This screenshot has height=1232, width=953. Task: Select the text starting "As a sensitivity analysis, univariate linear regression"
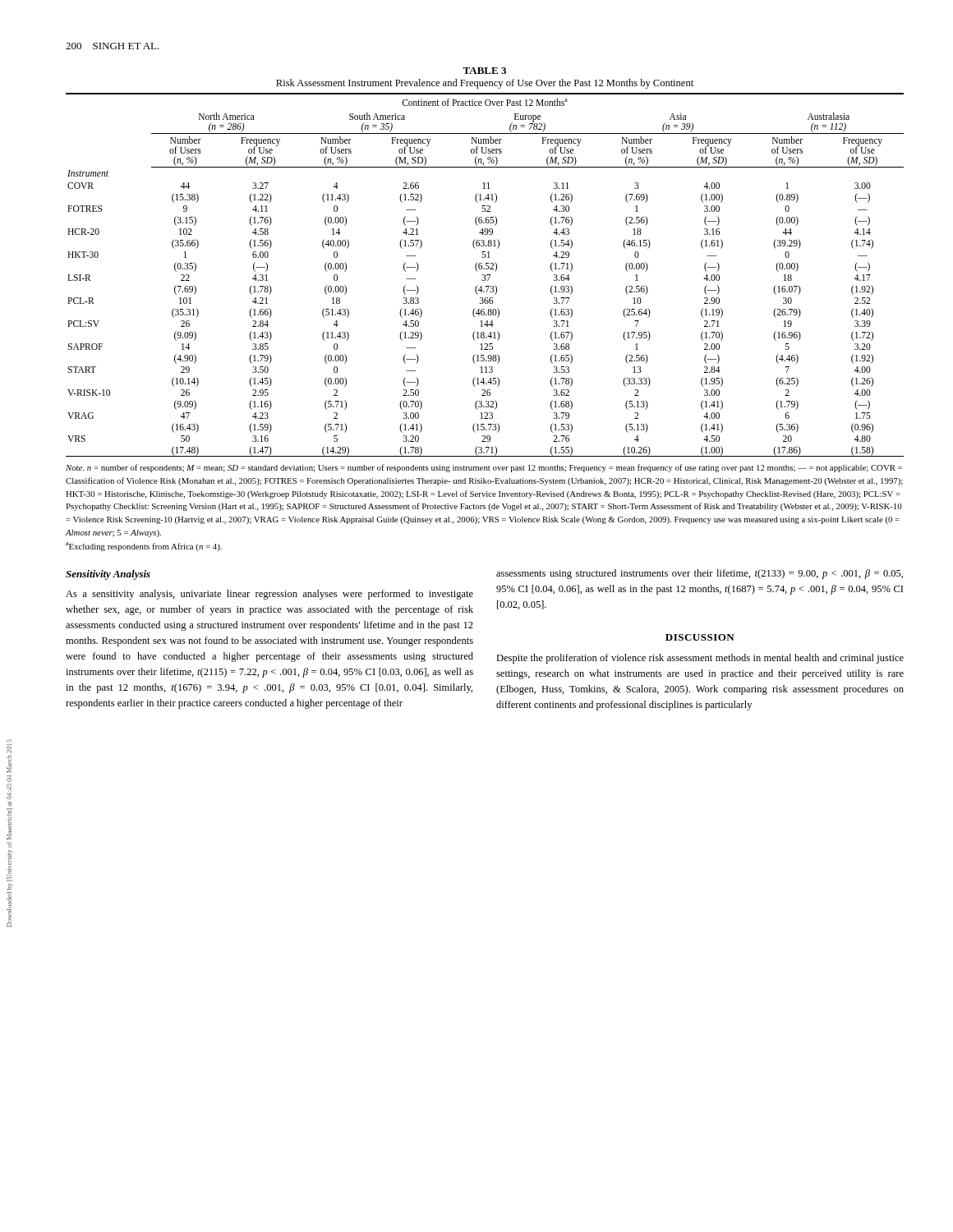point(270,649)
